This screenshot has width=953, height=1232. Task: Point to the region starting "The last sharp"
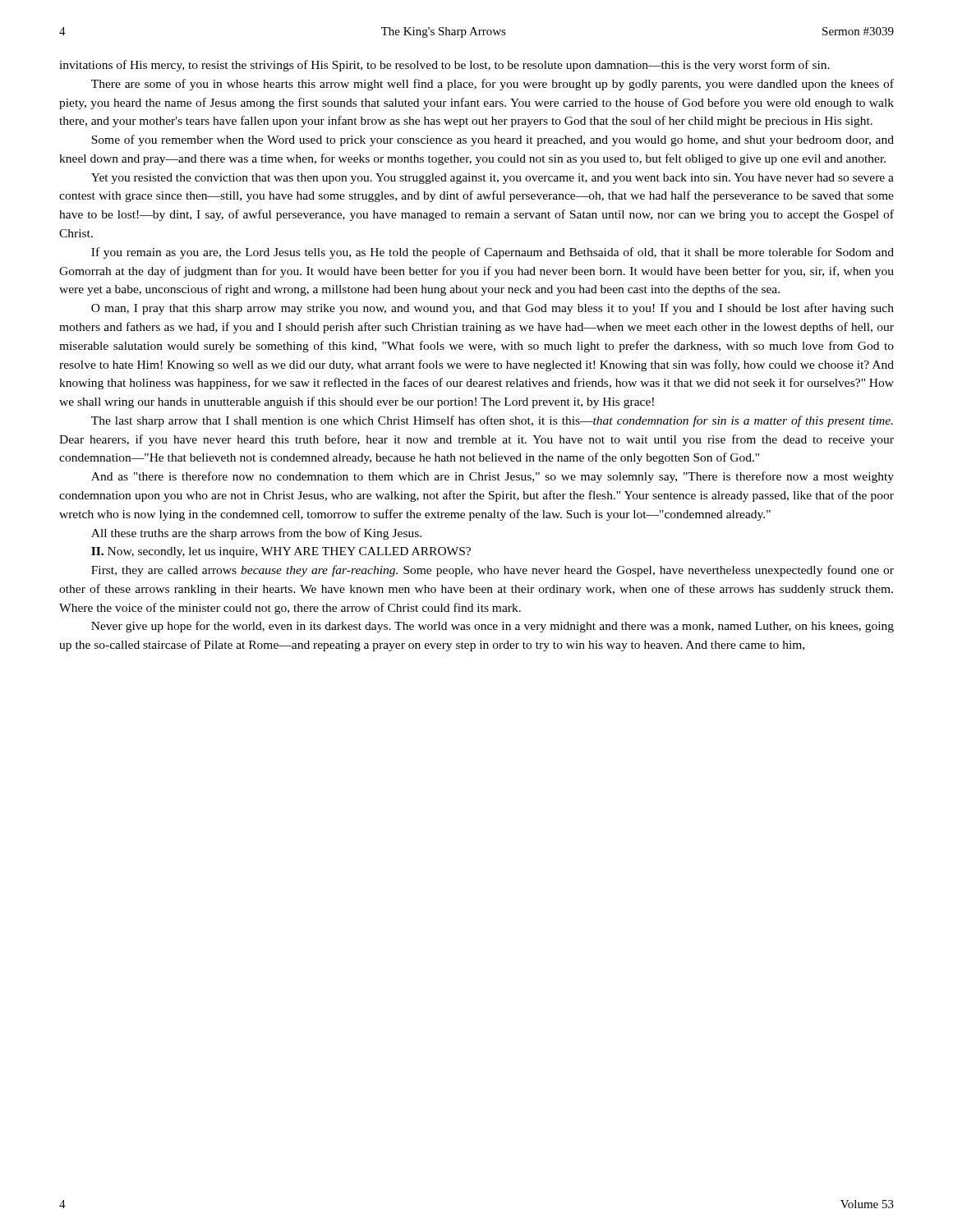tap(476, 439)
